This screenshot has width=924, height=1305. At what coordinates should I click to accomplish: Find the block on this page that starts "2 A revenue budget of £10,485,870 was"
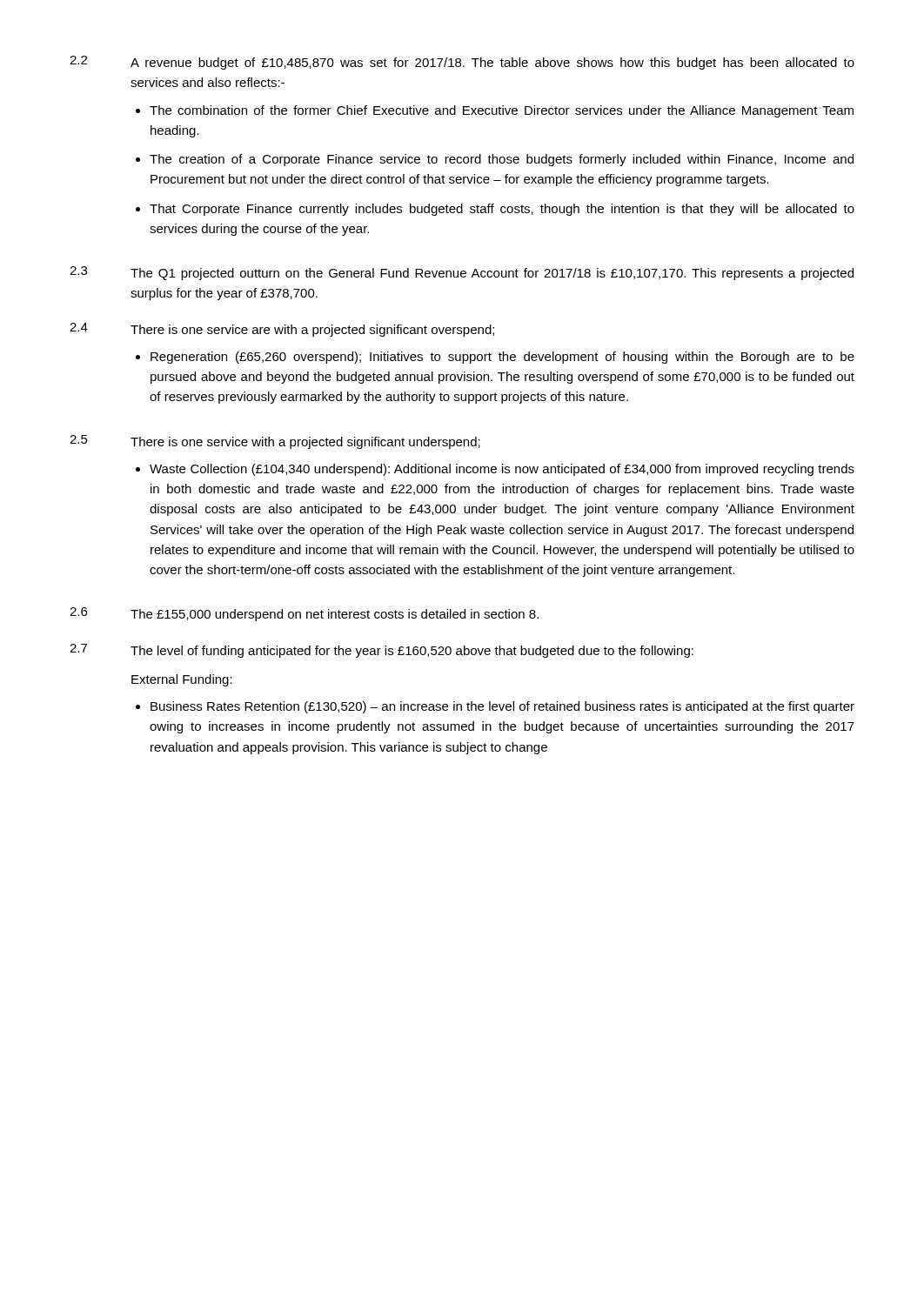pyautogui.click(x=462, y=150)
